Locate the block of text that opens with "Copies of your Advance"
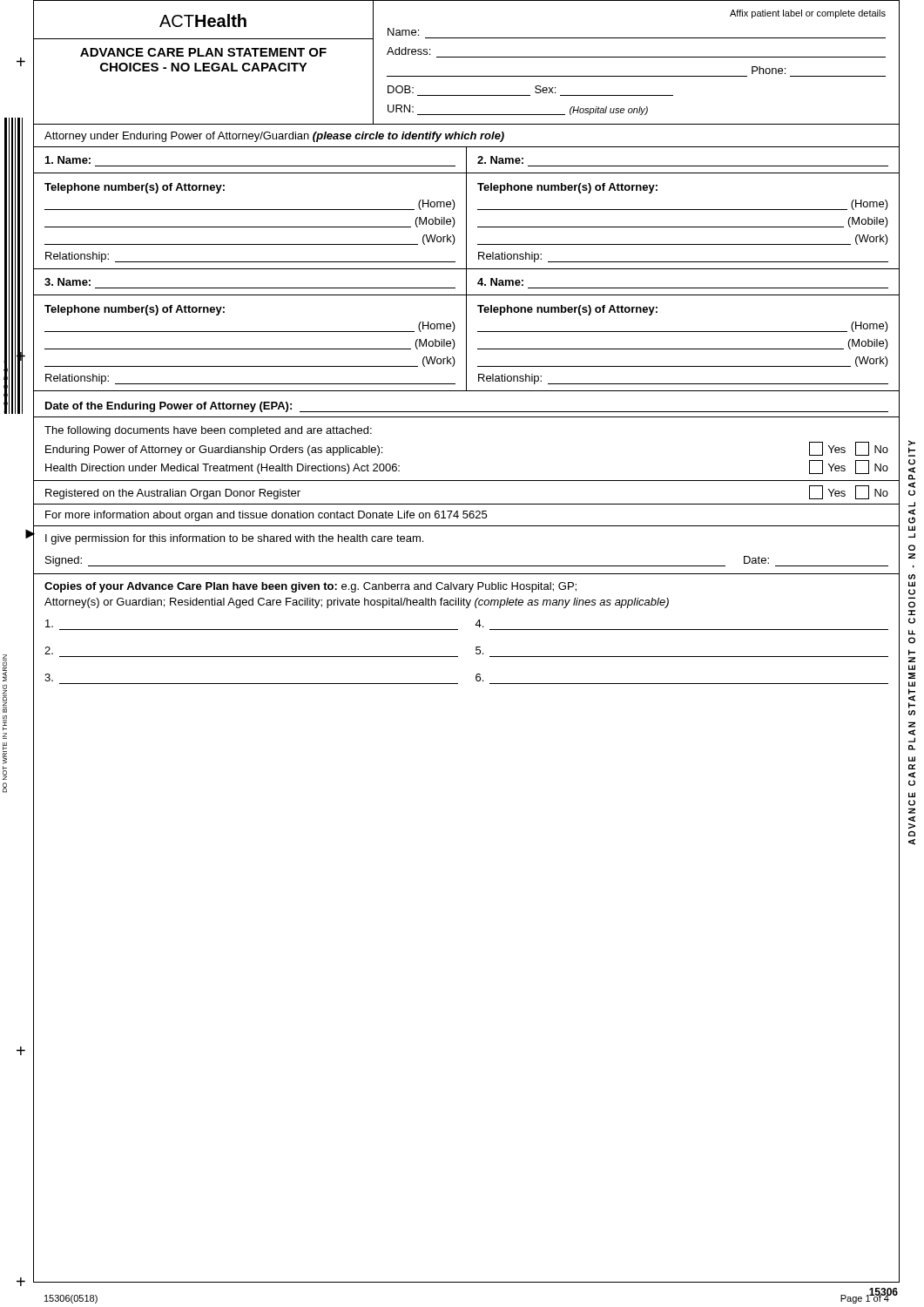This screenshot has width=924, height=1307. click(x=311, y=586)
